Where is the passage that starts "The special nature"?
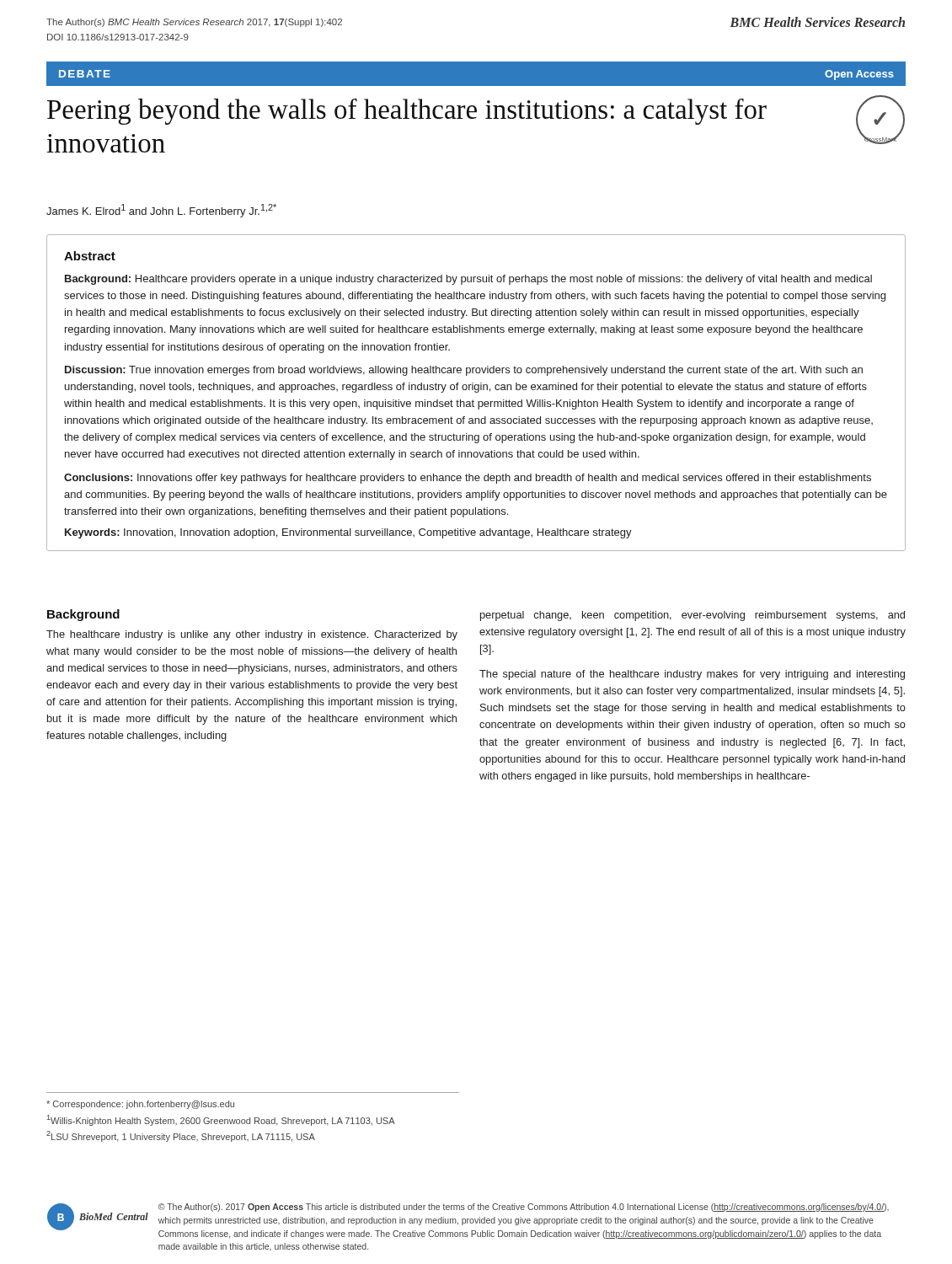The image size is (952, 1264). [692, 725]
